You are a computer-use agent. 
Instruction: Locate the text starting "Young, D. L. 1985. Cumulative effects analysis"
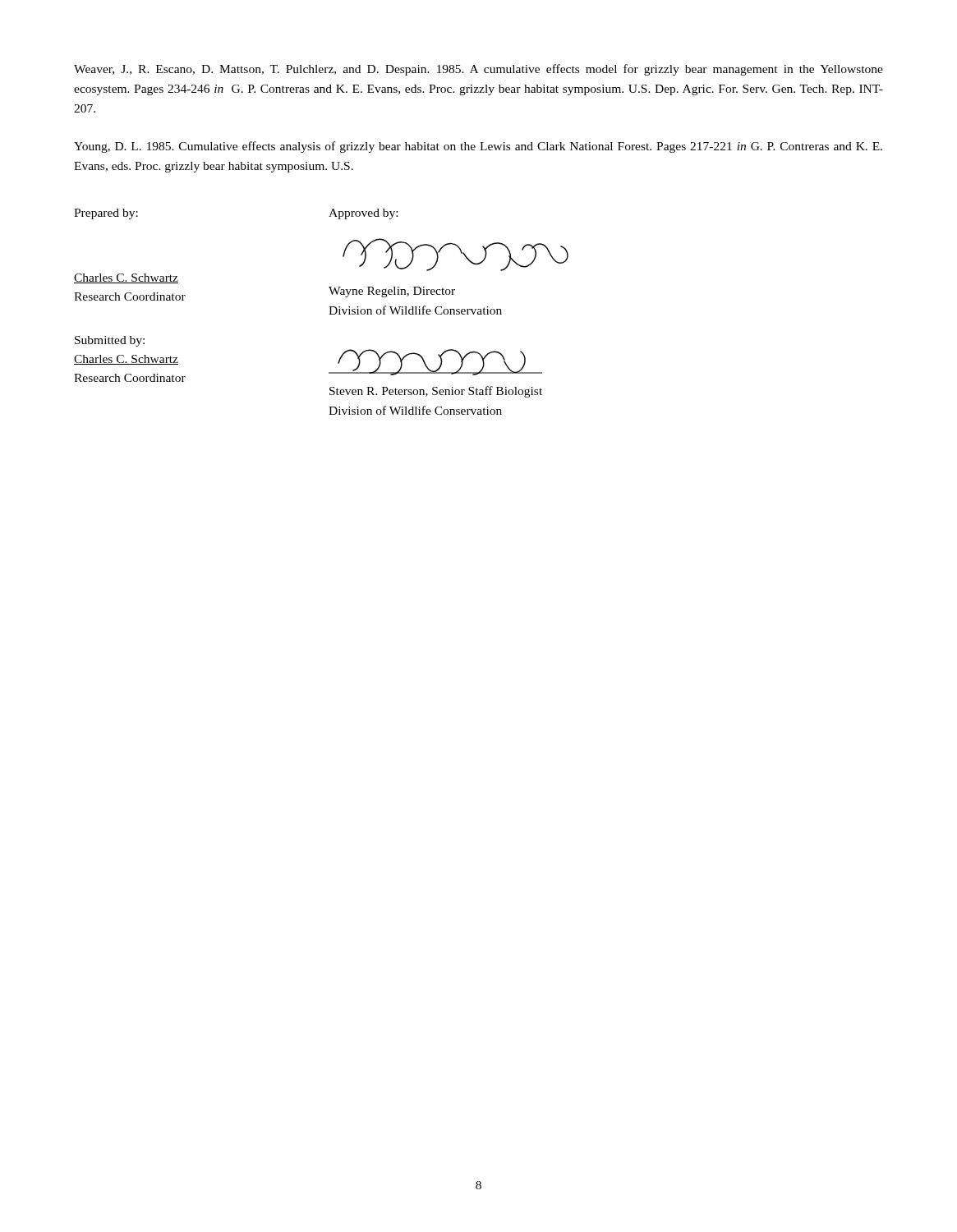click(478, 156)
